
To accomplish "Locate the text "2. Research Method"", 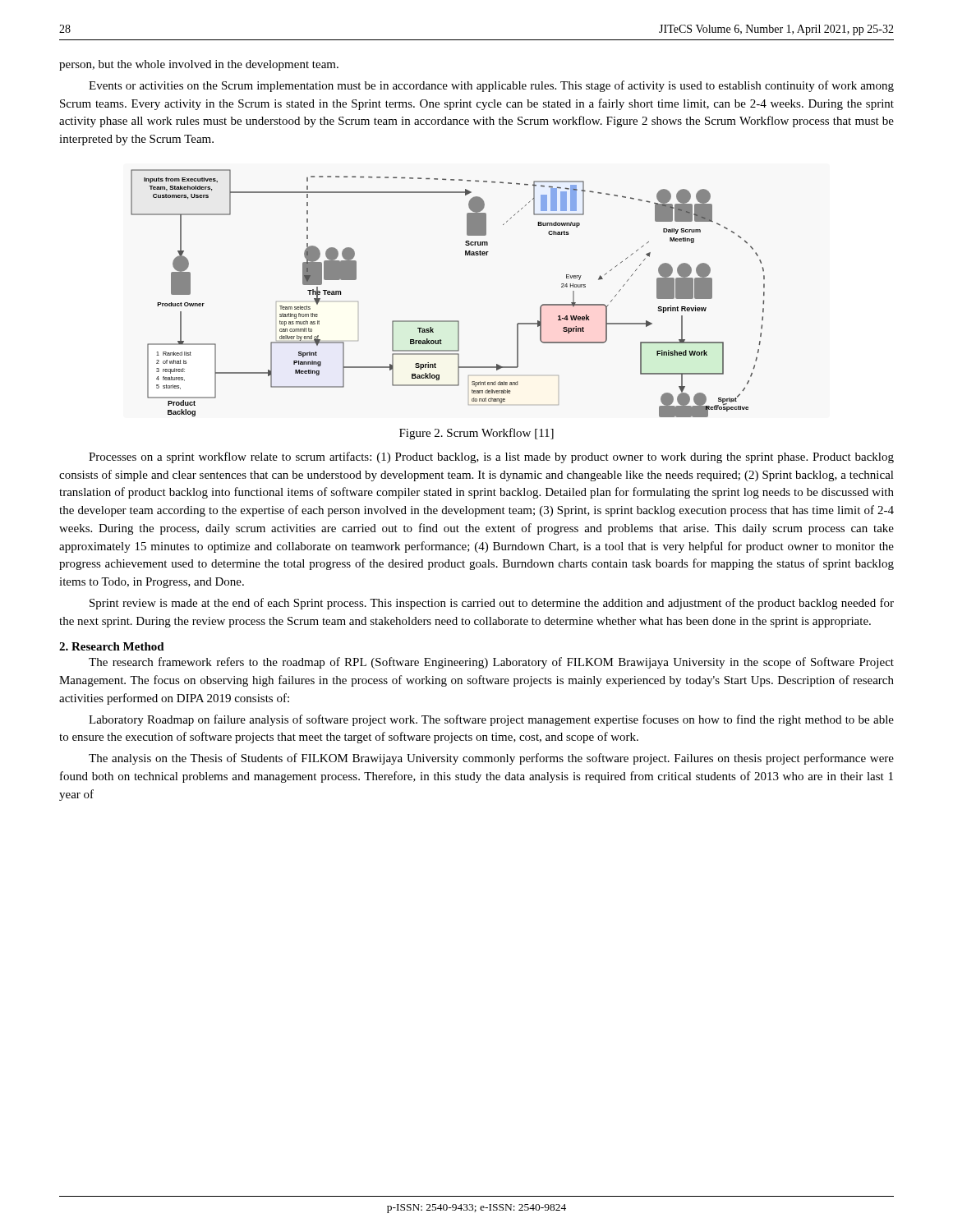I will [x=112, y=647].
